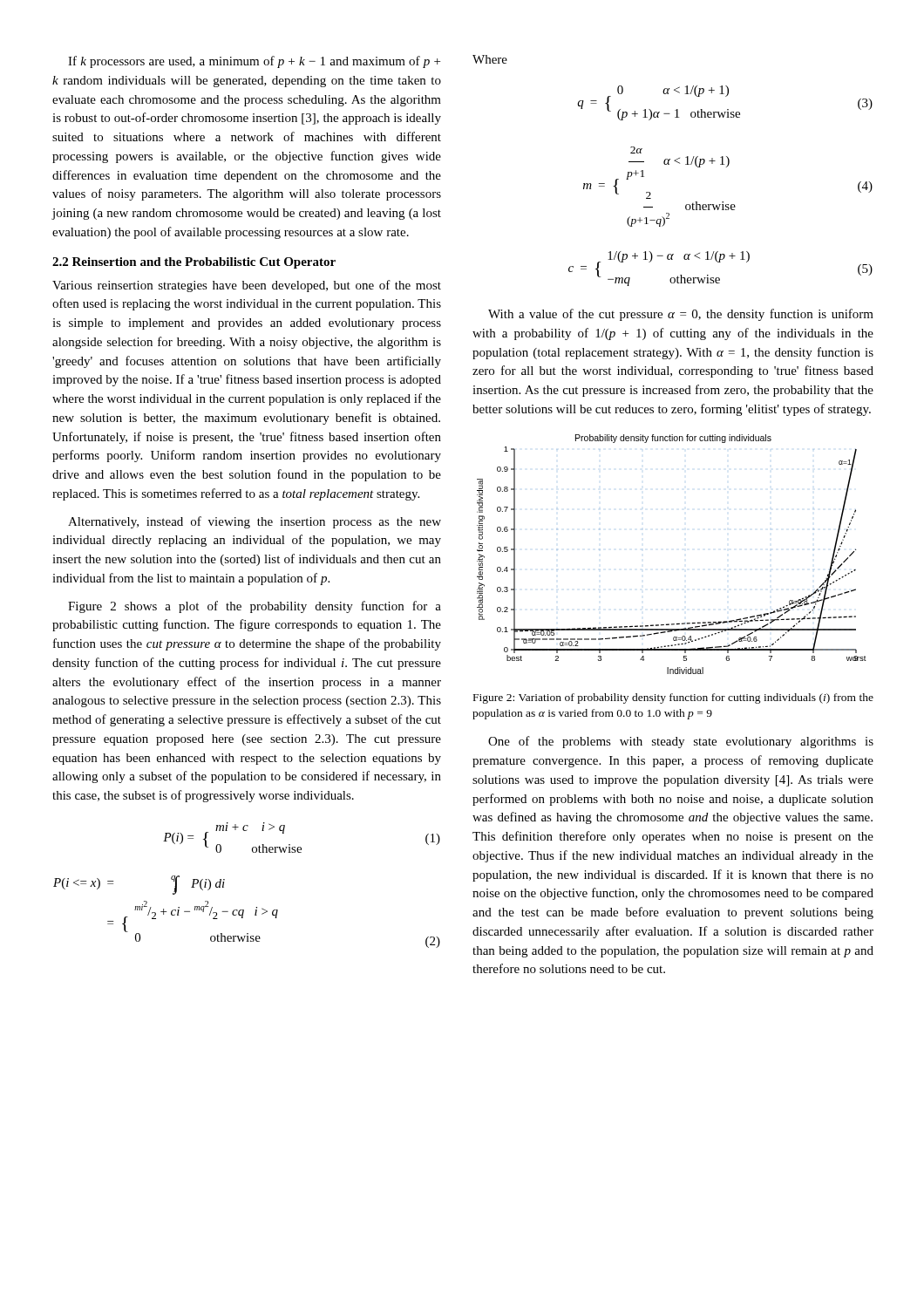The height and width of the screenshot is (1308, 924).
Task: Find the block starting "m = { 2α p+1"
Action: 636,150
